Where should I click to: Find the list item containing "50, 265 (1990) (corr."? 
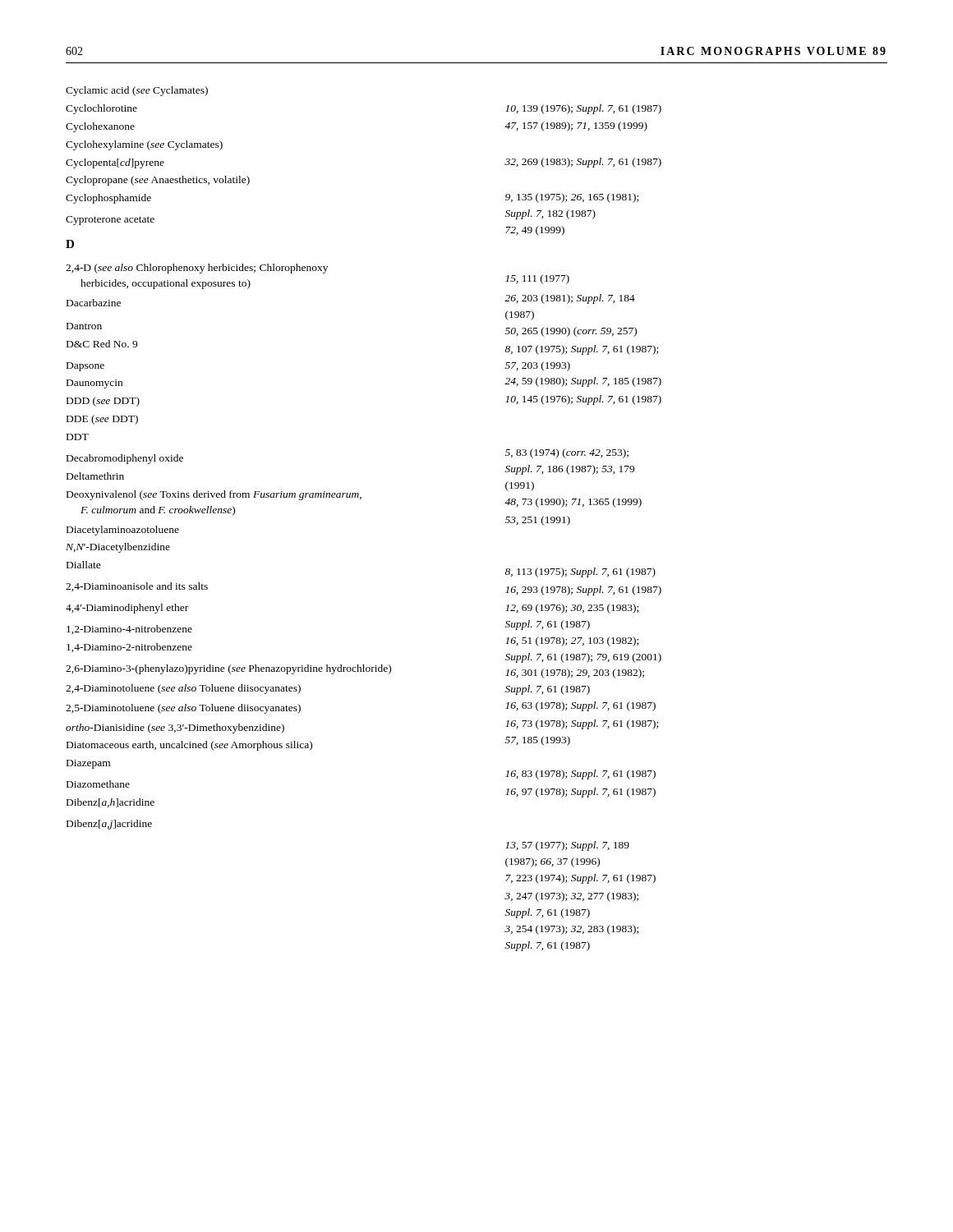coord(571,330)
